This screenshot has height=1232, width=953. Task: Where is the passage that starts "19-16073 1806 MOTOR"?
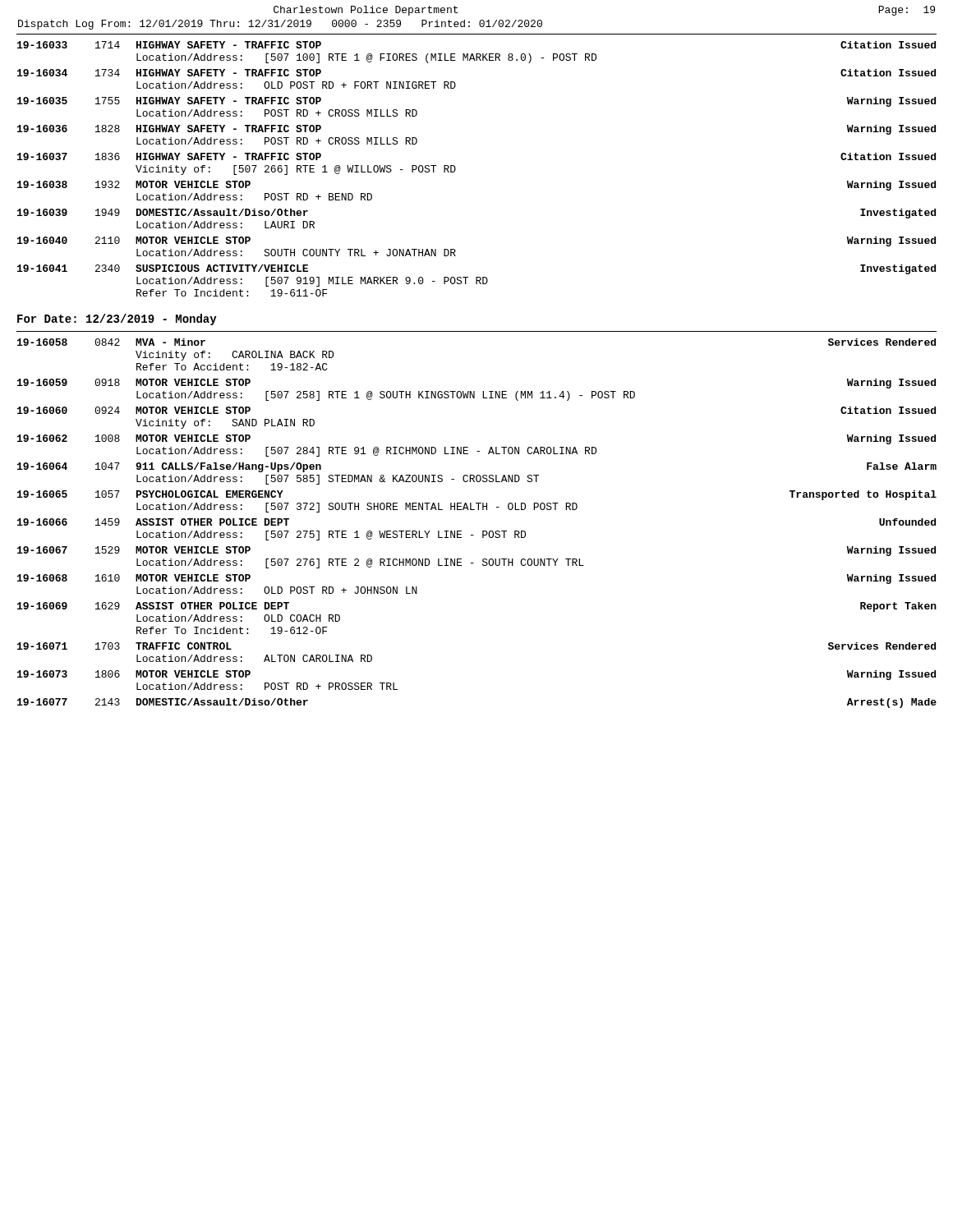[39, 675]
